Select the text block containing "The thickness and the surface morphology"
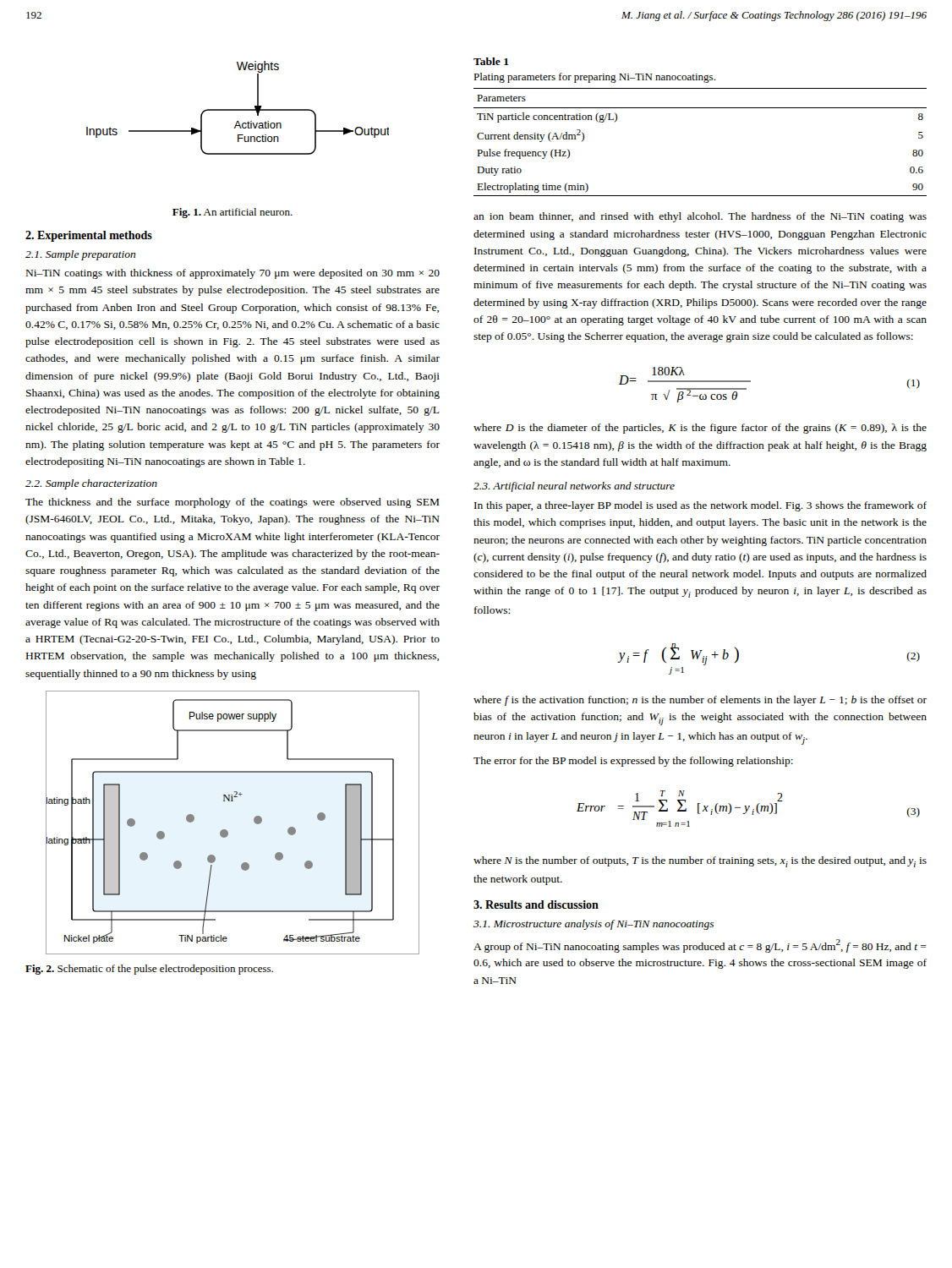This screenshot has width=952, height=1268. pyautogui.click(x=232, y=587)
